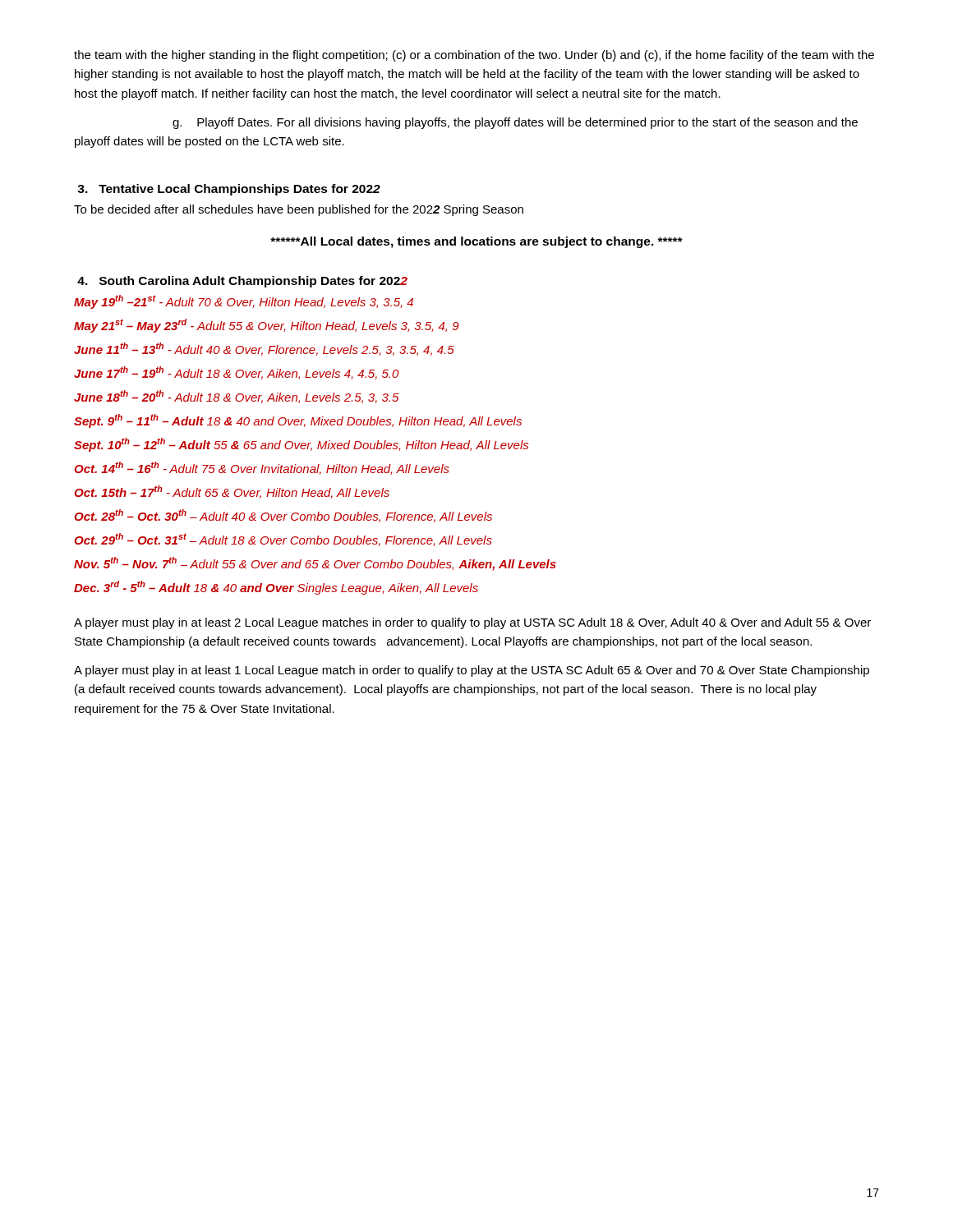Viewport: 953px width, 1232px height.
Task: Locate the block of text that opens with "Nov. 5th – Nov. 7th"
Action: click(476, 563)
